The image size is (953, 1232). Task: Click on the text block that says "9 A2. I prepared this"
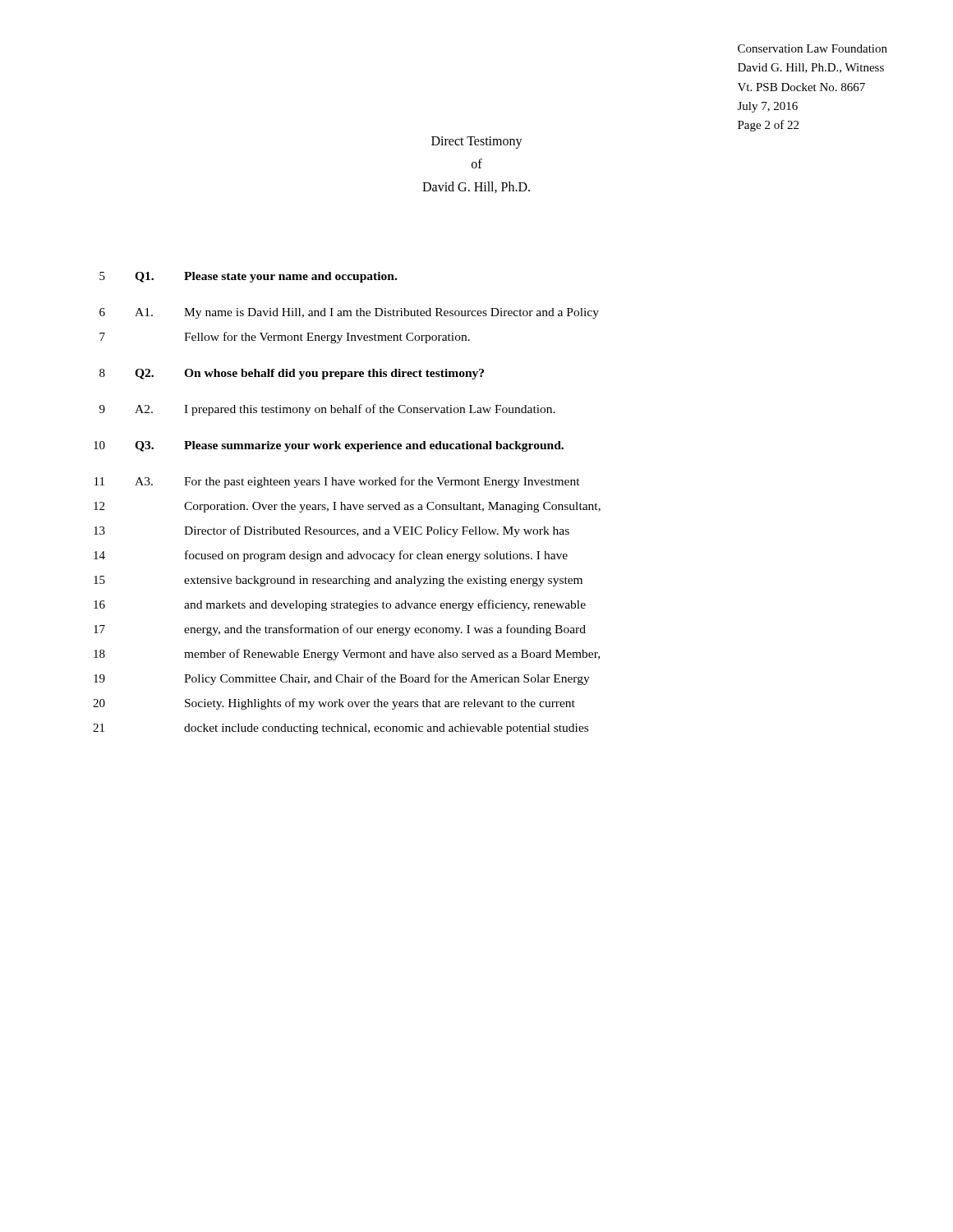(x=476, y=409)
